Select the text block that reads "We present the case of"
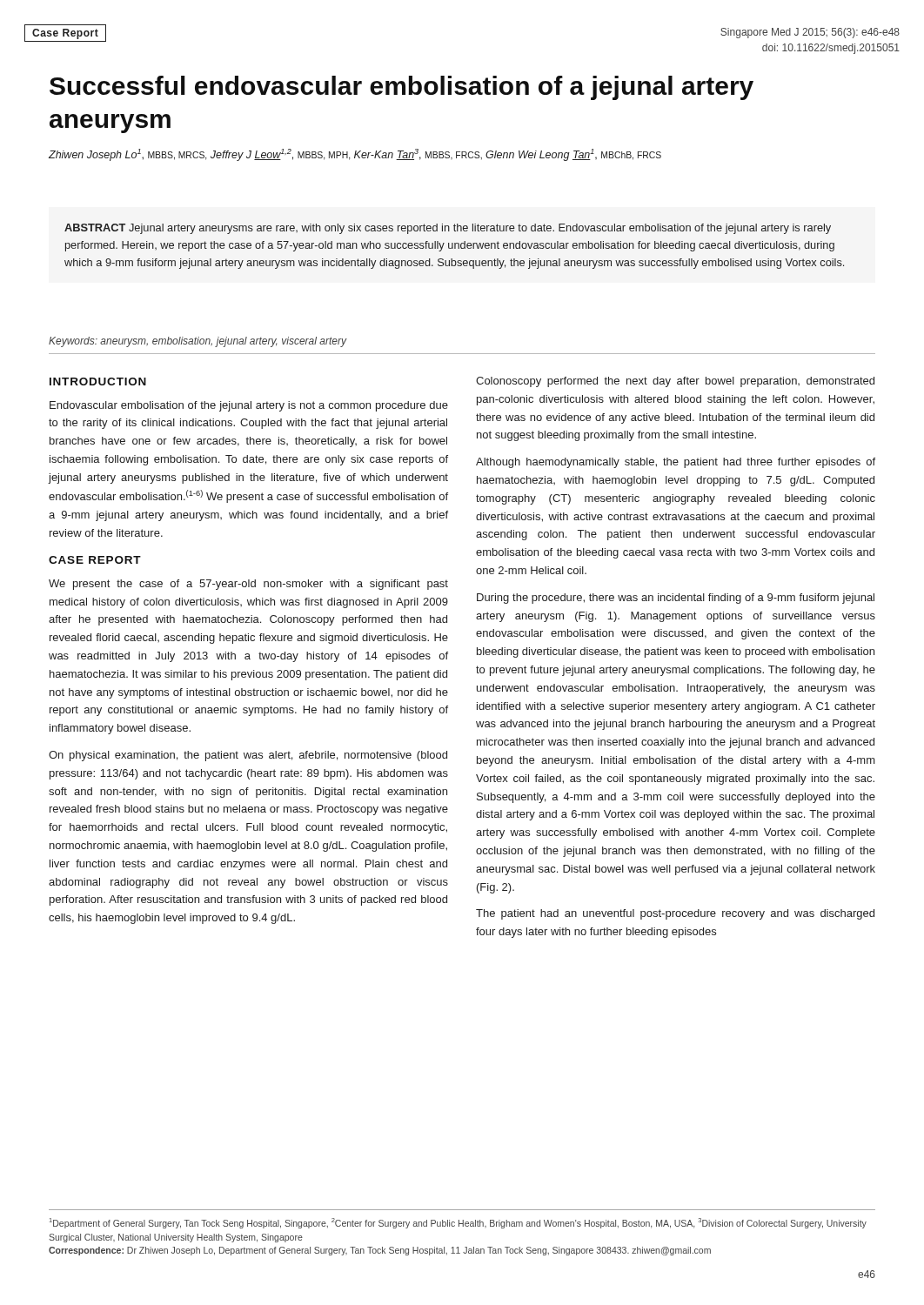Screen dimensions: 1305x924 click(x=248, y=656)
